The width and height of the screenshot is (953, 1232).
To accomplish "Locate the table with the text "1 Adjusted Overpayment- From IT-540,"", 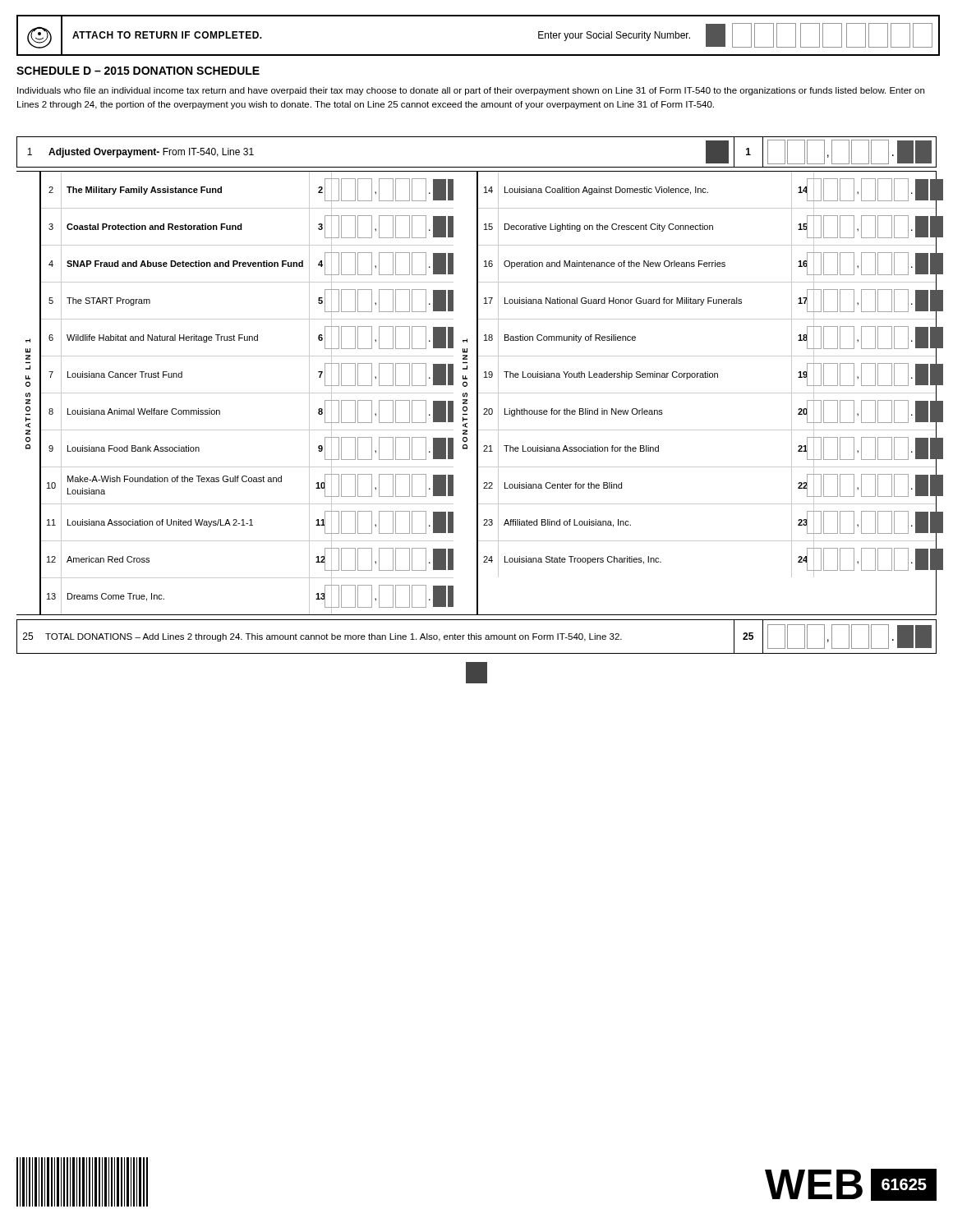I will 476,410.
